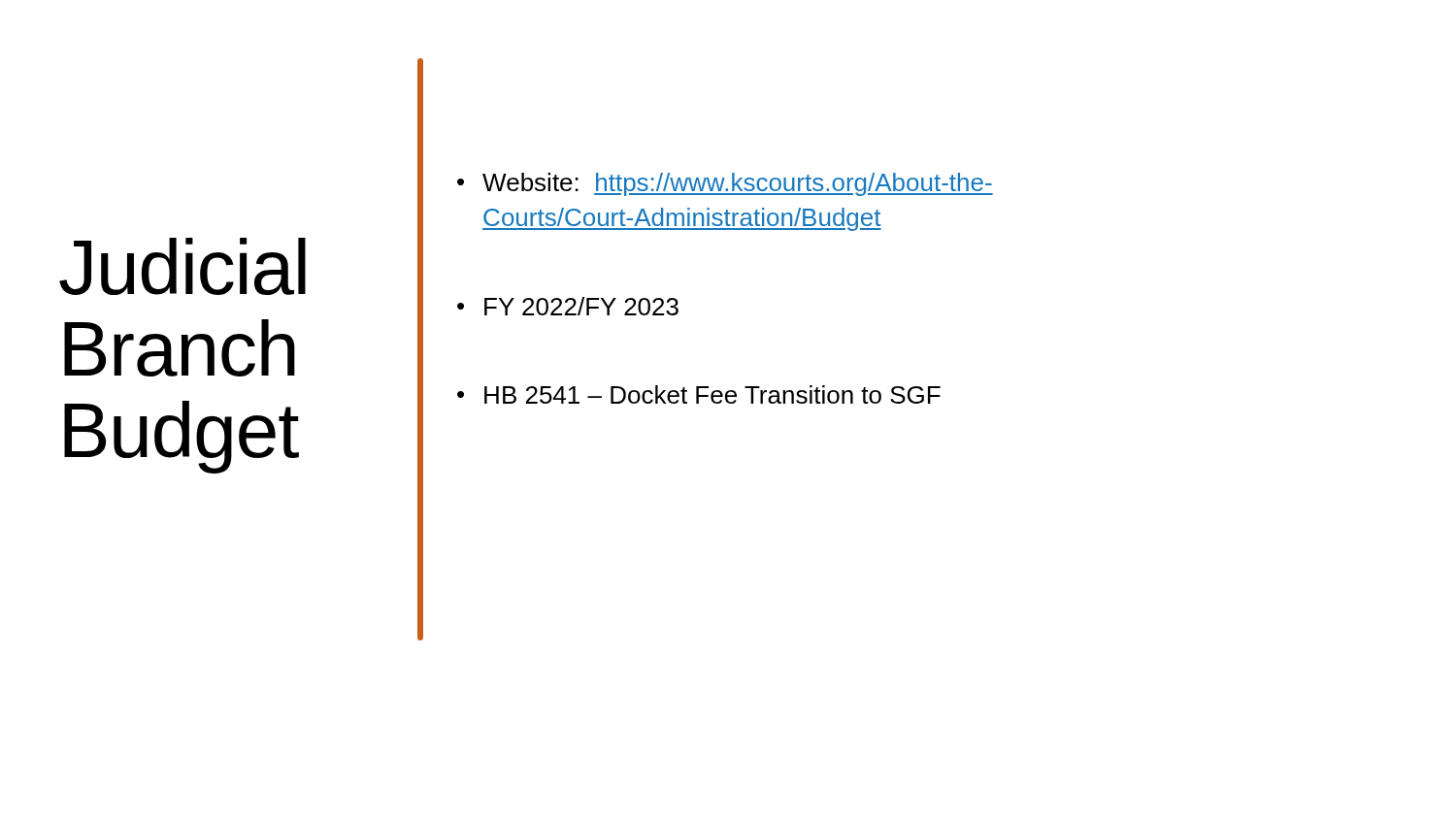Navigate to the text starting "• Website: https://www.kscourts.org/About-the-Courts/Court-Administration/Budget"
Image resolution: width=1456 pixels, height=819 pixels.
click(x=724, y=200)
